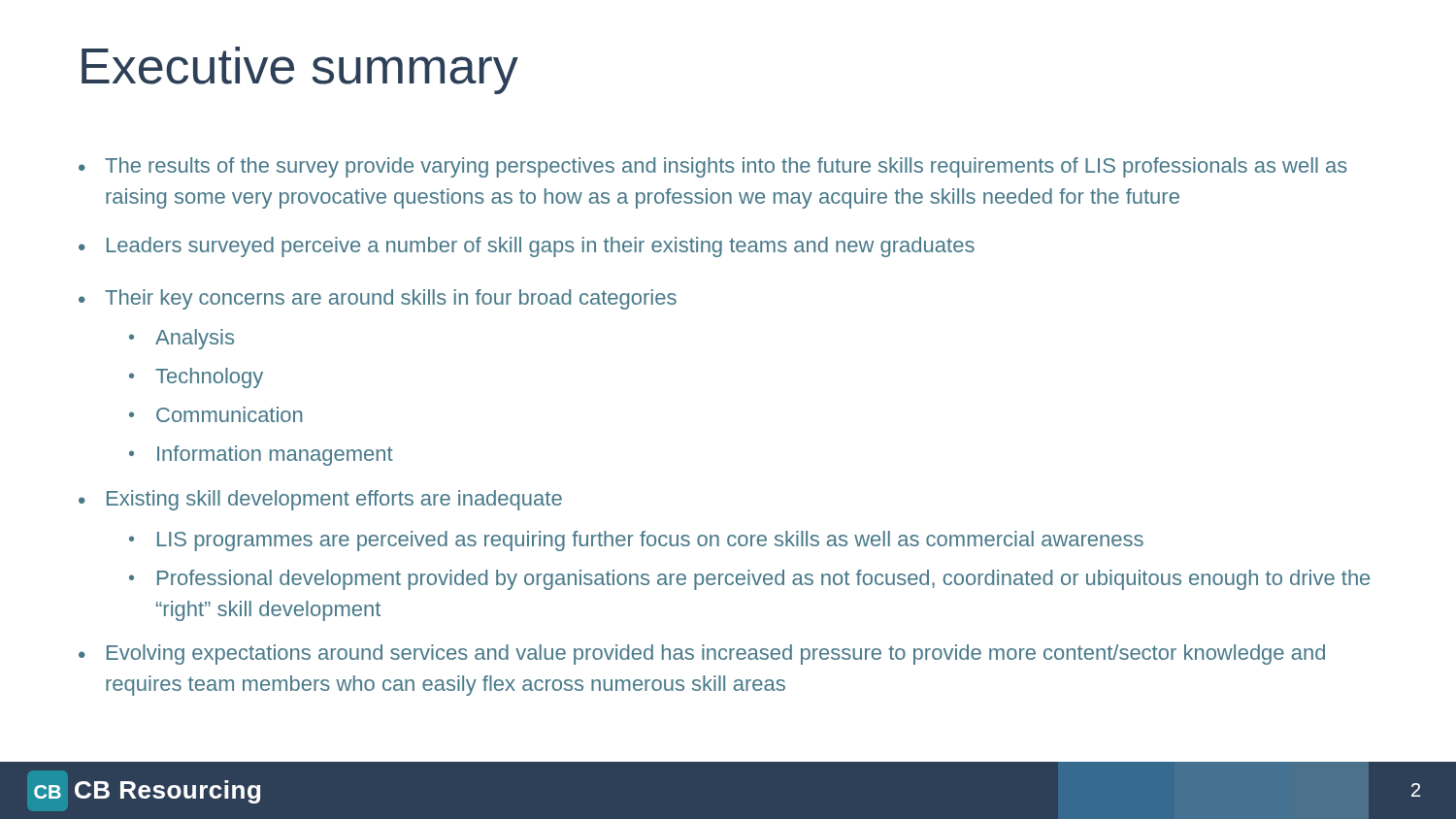Select the text starting "• Analysis"
1456x819 pixels.
[x=181, y=338]
